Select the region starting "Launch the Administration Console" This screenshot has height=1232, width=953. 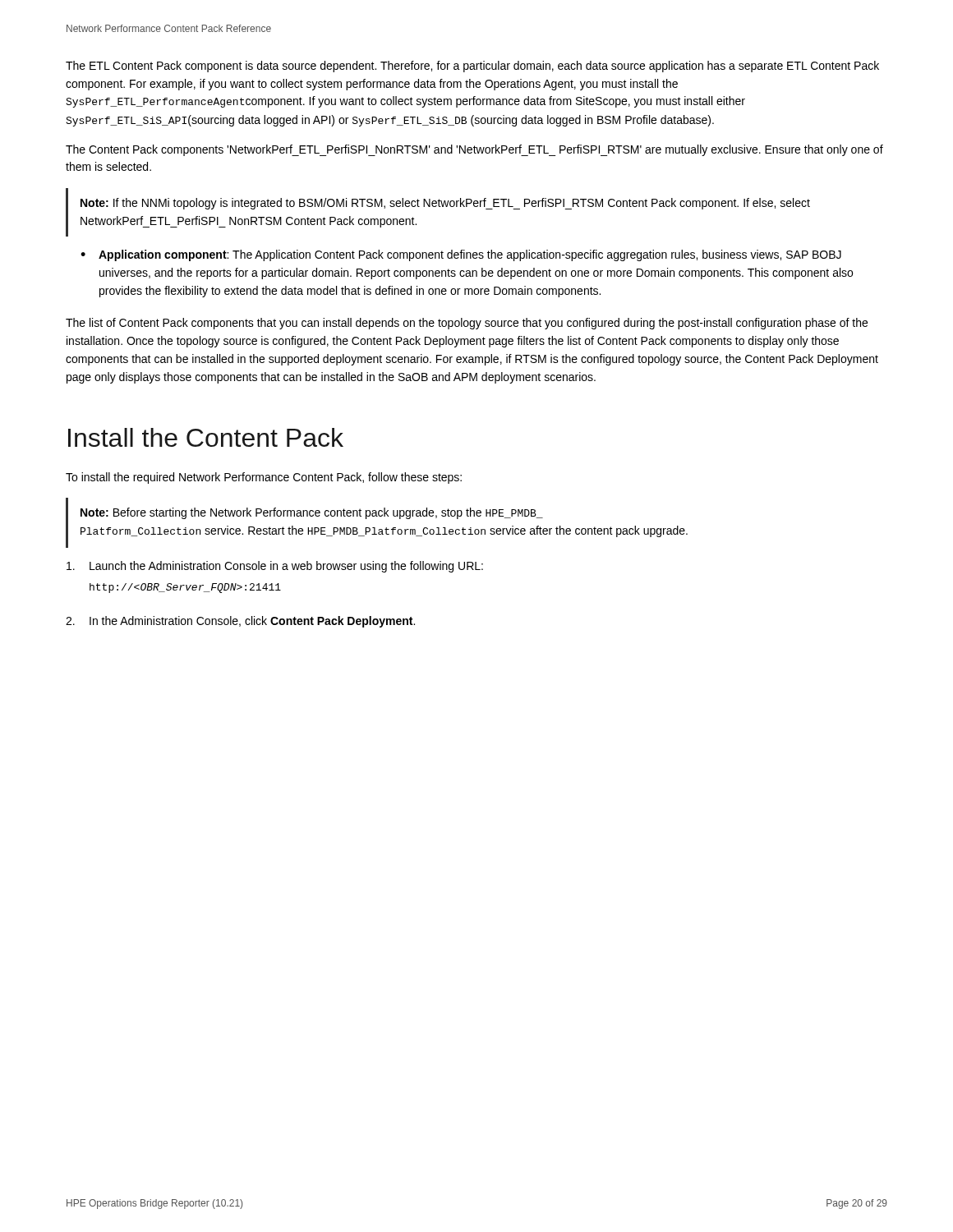click(x=476, y=579)
